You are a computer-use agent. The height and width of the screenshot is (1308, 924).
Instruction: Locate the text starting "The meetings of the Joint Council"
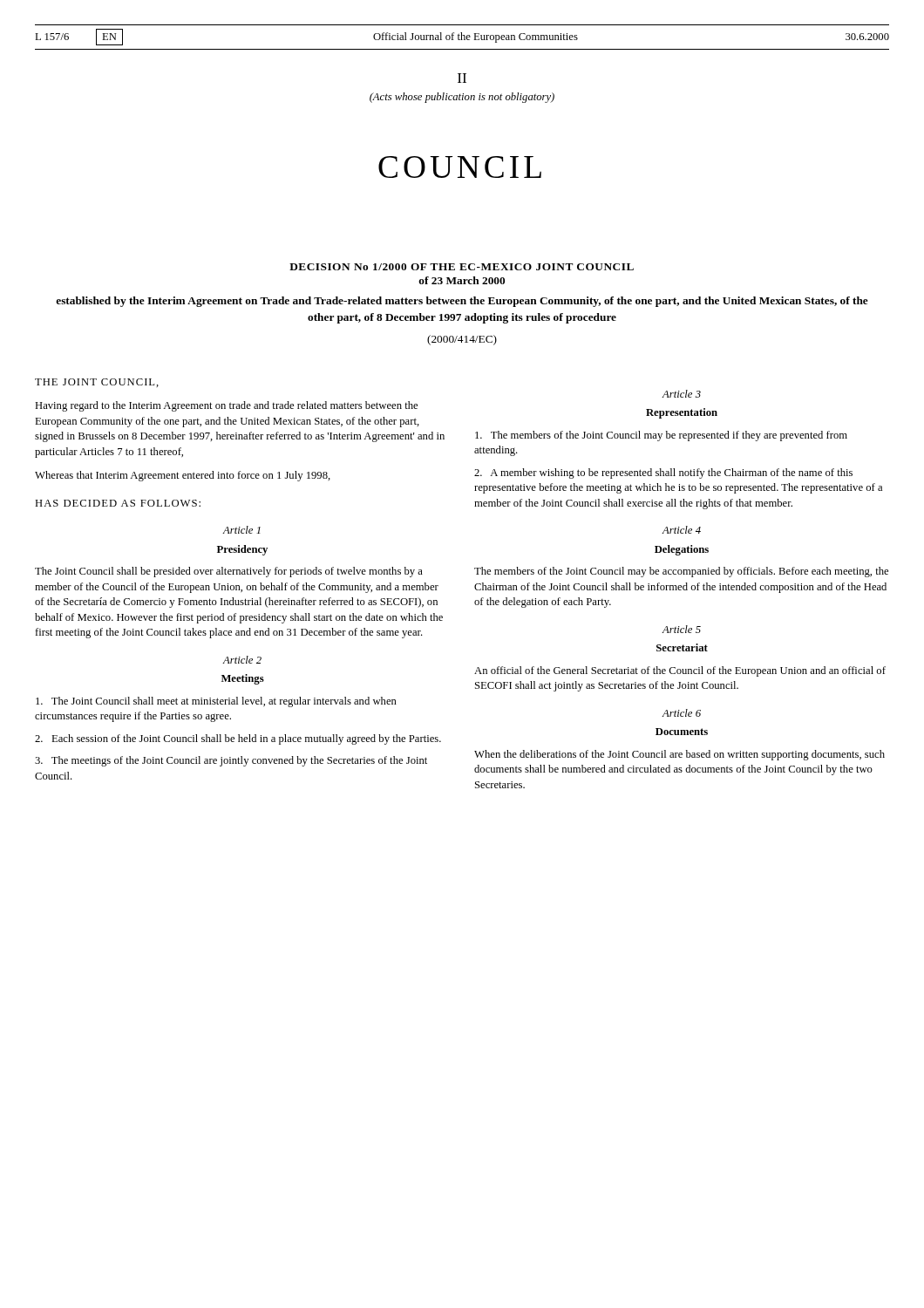coord(231,768)
